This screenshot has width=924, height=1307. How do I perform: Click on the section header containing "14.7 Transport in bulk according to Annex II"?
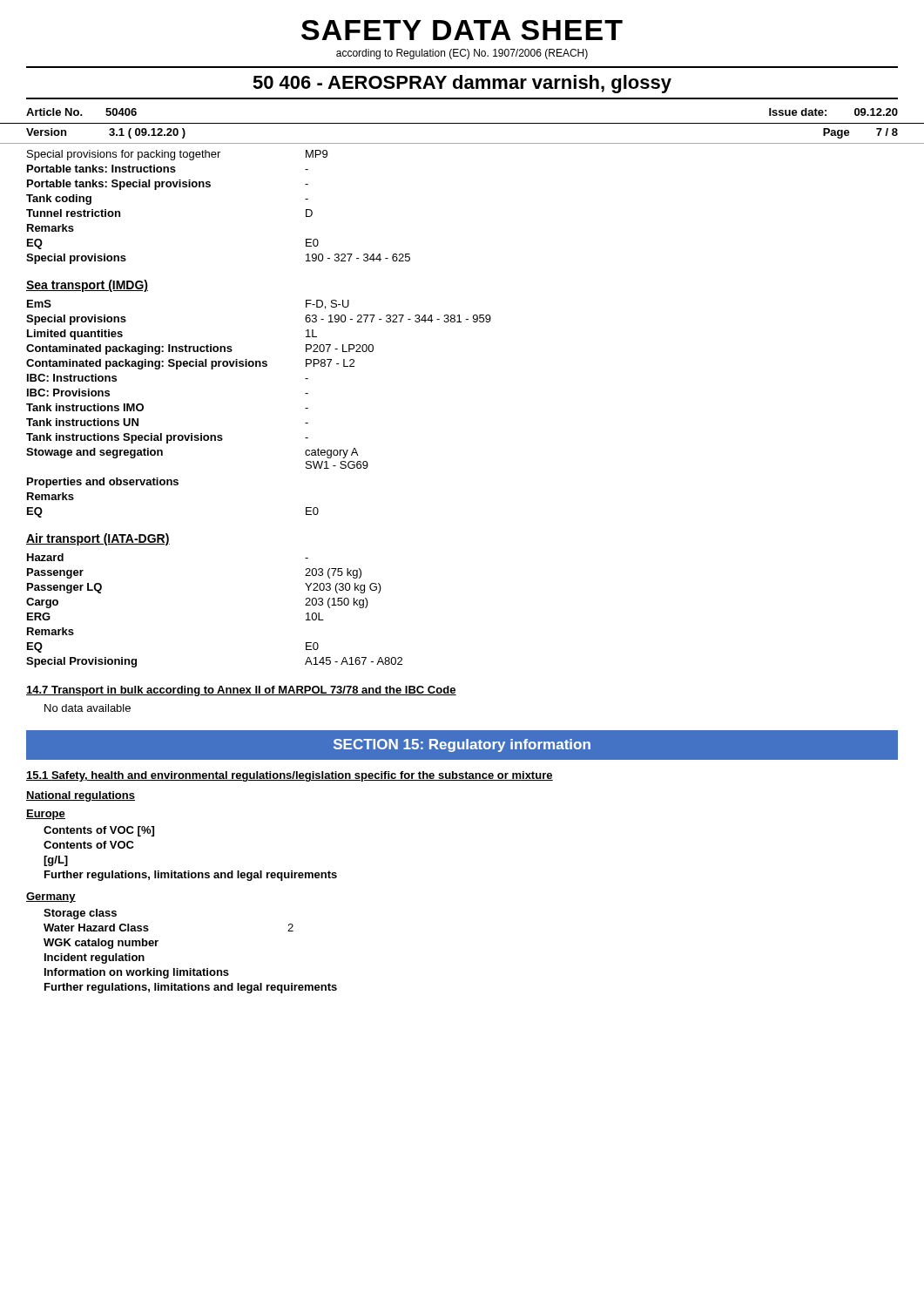pos(241,690)
